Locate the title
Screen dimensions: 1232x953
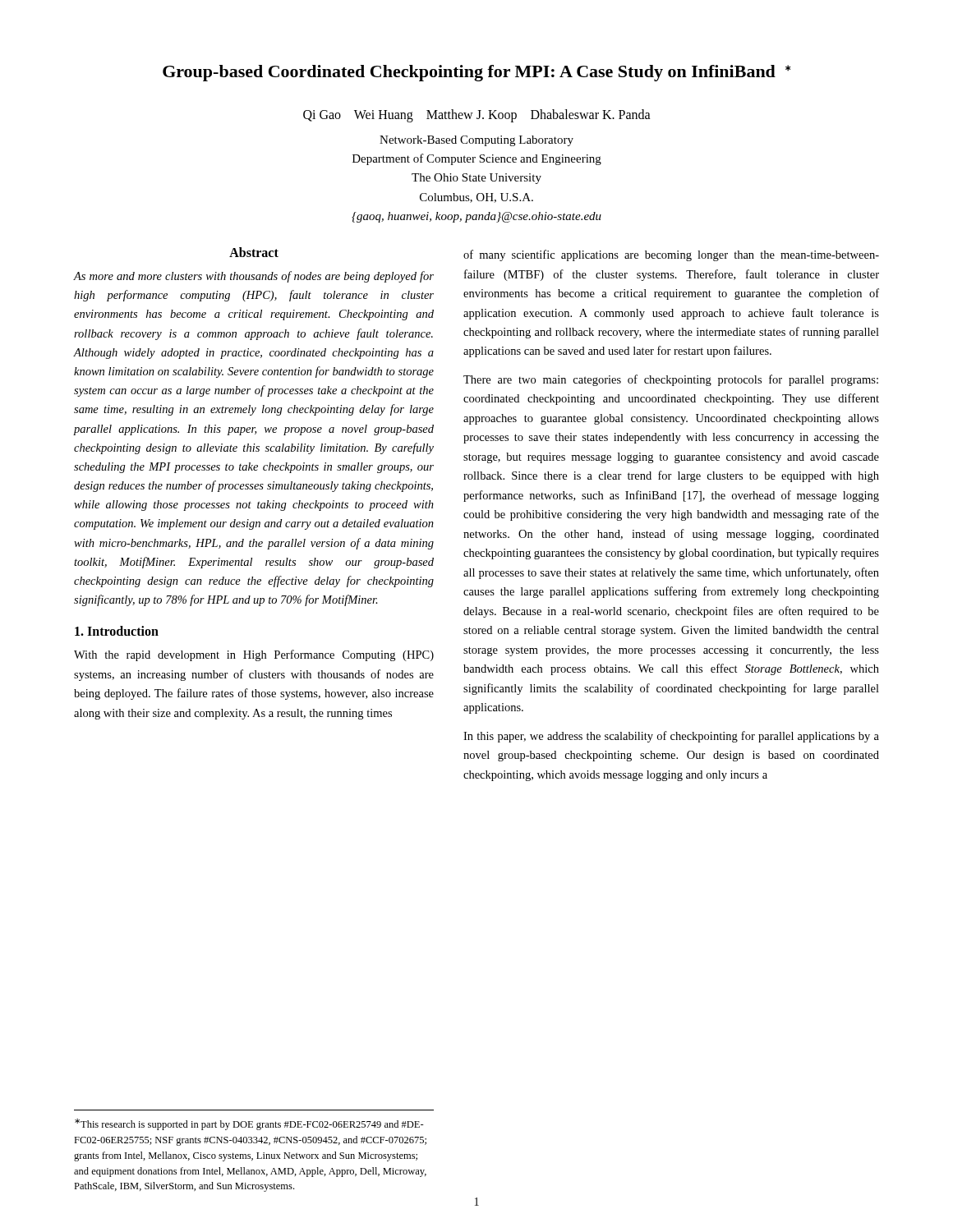(x=476, y=72)
